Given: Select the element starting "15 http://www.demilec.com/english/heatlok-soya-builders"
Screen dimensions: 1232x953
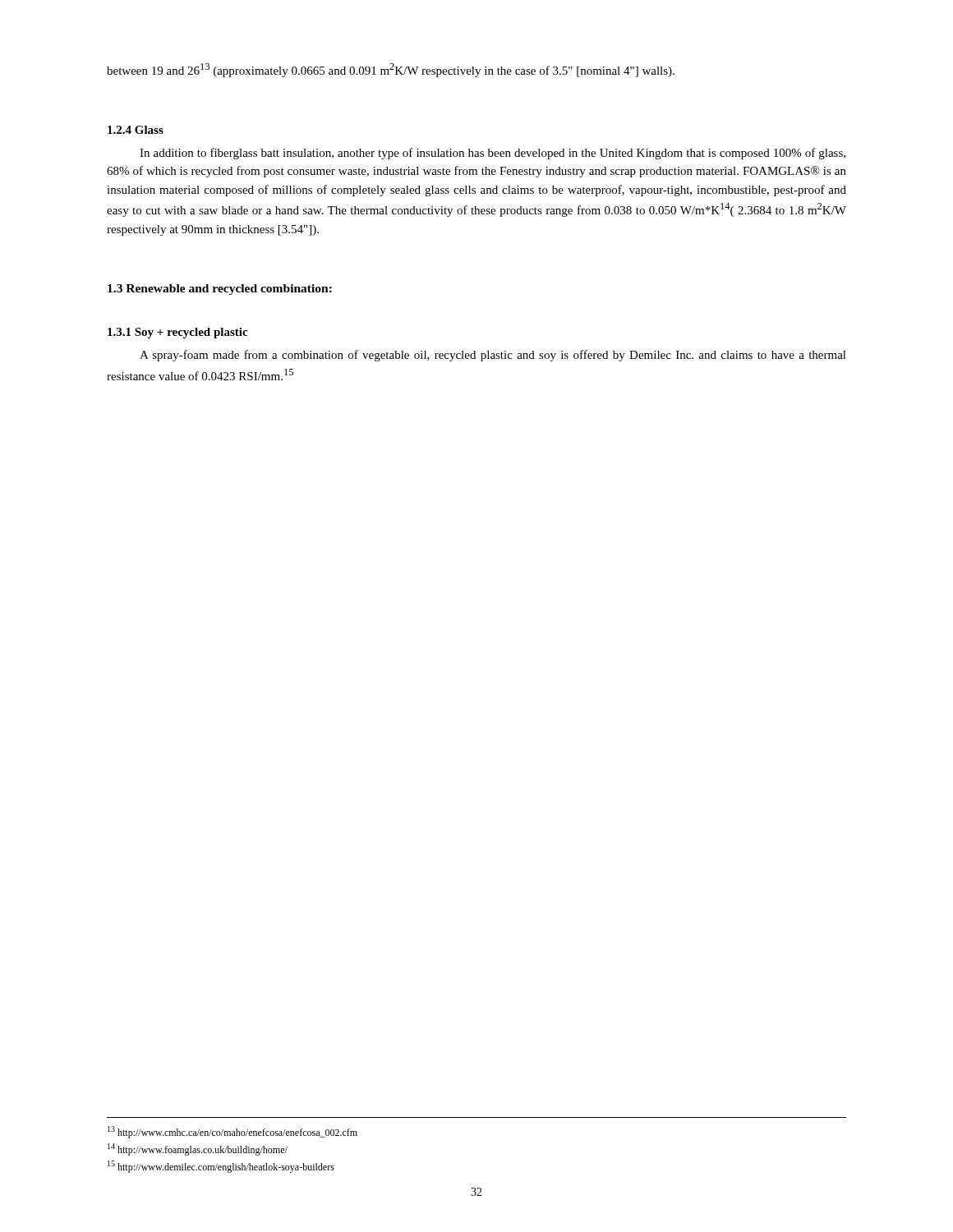Looking at the screenshot, I should click(221, 1166).
